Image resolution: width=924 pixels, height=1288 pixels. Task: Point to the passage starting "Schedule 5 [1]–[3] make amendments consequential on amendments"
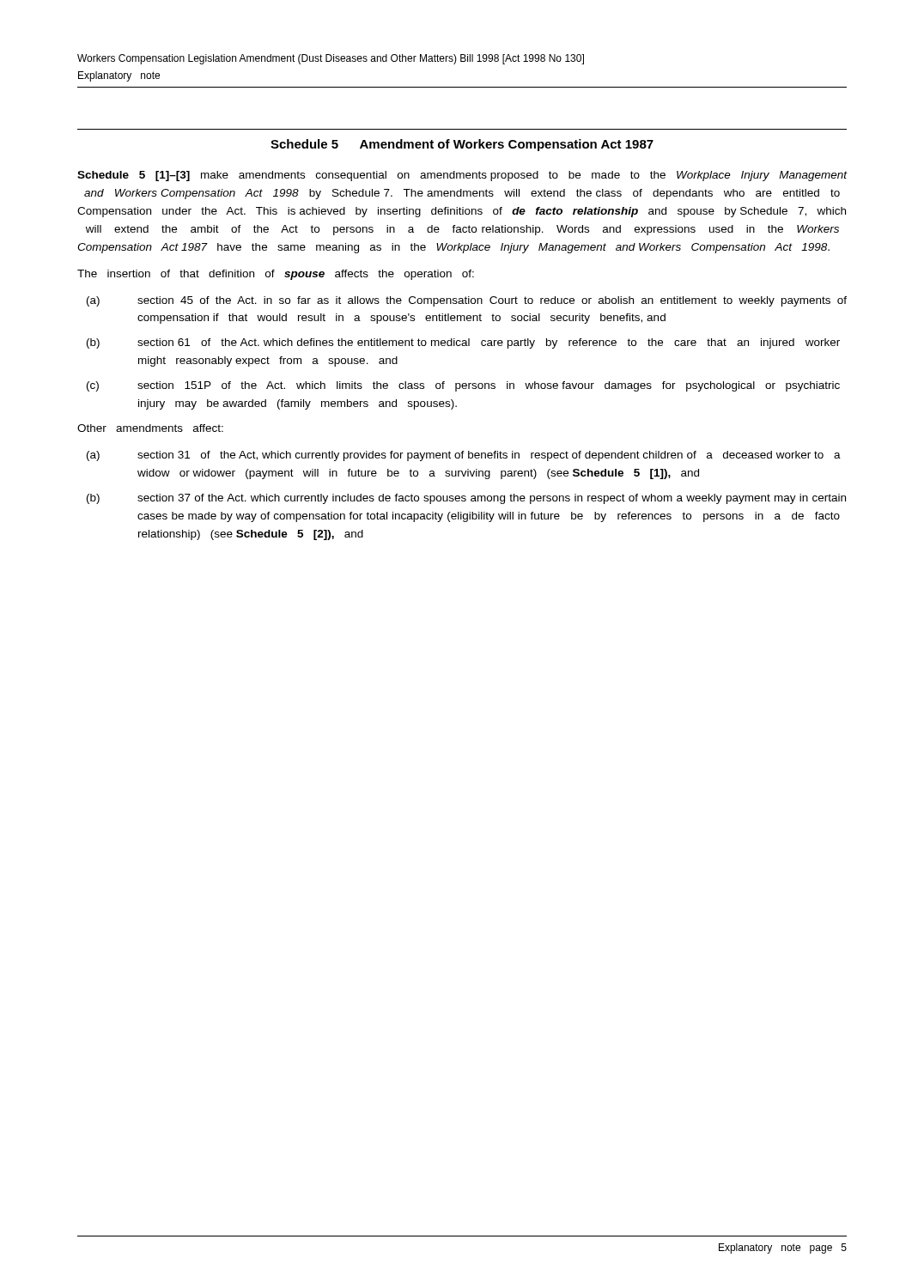click(462, 211)
